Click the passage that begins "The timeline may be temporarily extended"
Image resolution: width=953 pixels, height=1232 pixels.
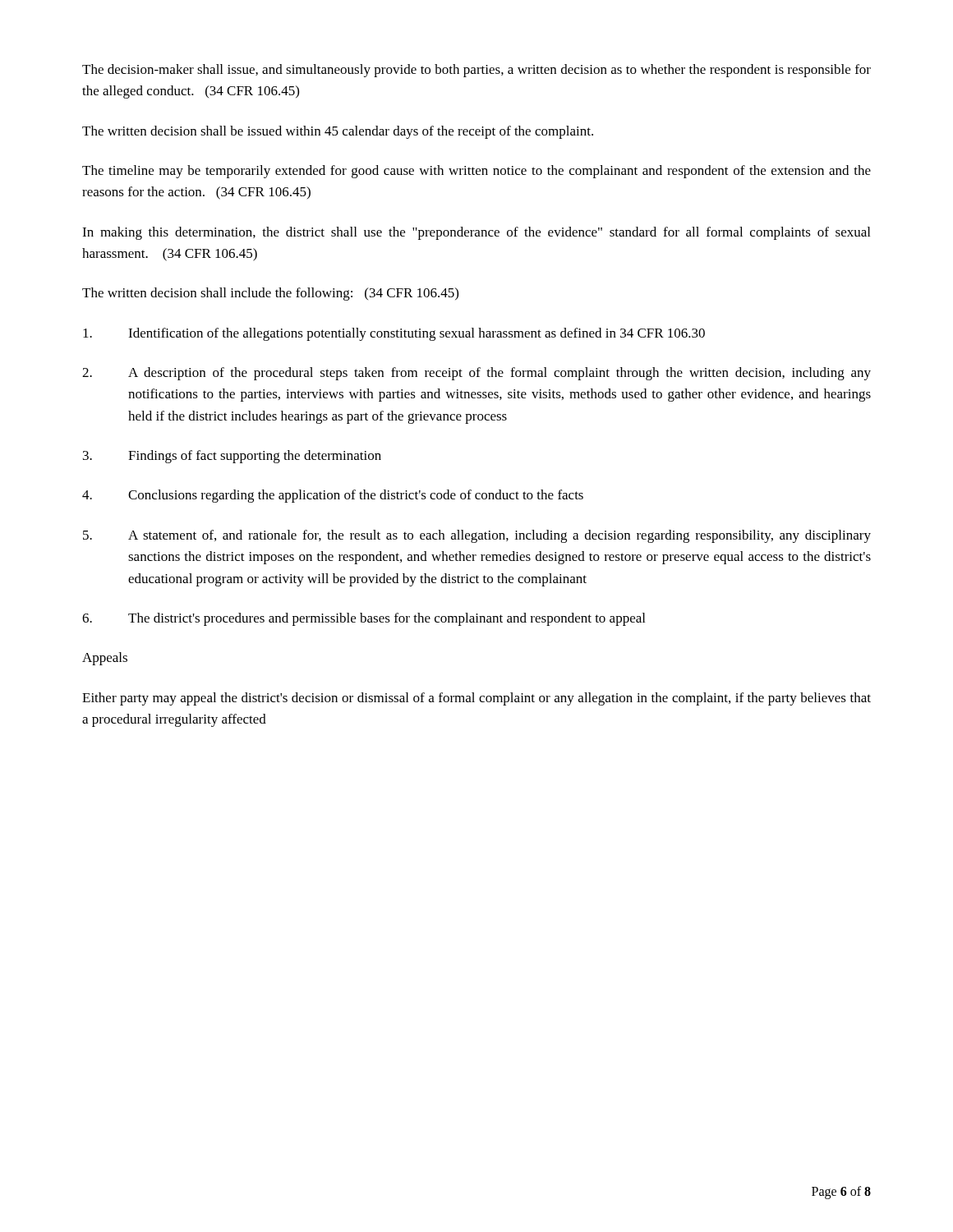point(476,181)
